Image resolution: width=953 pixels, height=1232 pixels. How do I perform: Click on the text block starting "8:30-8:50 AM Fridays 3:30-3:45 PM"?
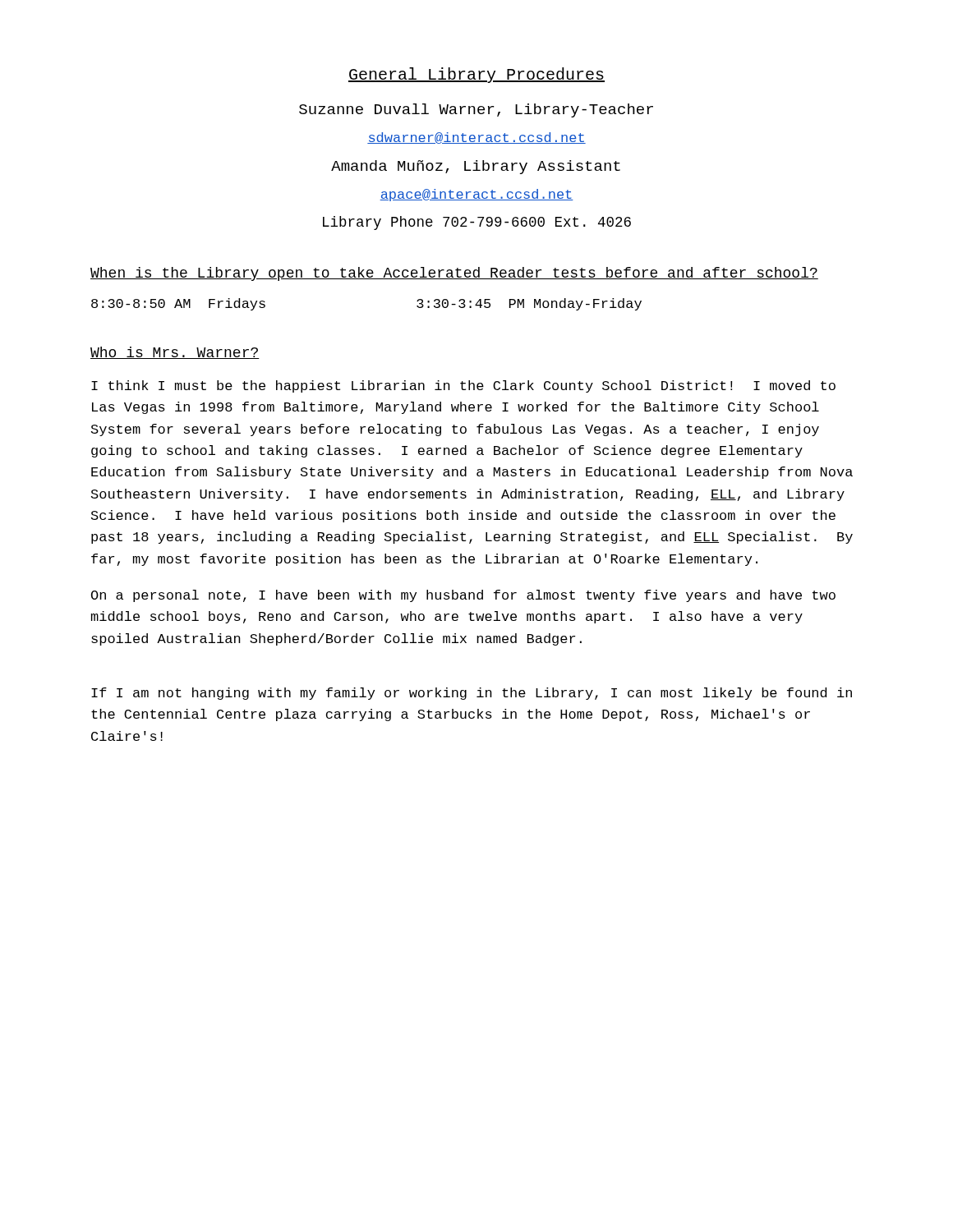[x=145, y=303]
